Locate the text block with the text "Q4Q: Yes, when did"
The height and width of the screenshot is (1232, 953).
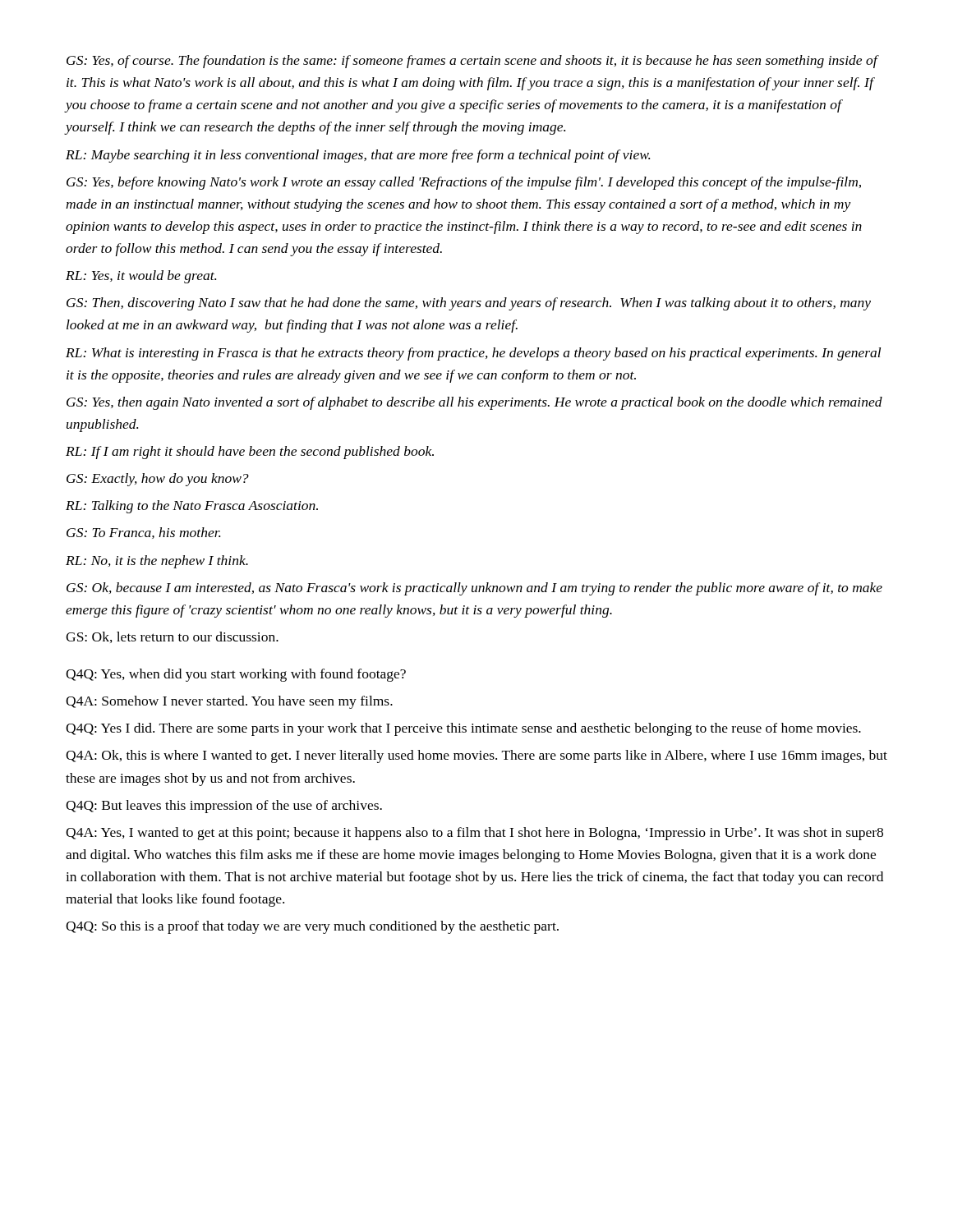coord(236,675)
